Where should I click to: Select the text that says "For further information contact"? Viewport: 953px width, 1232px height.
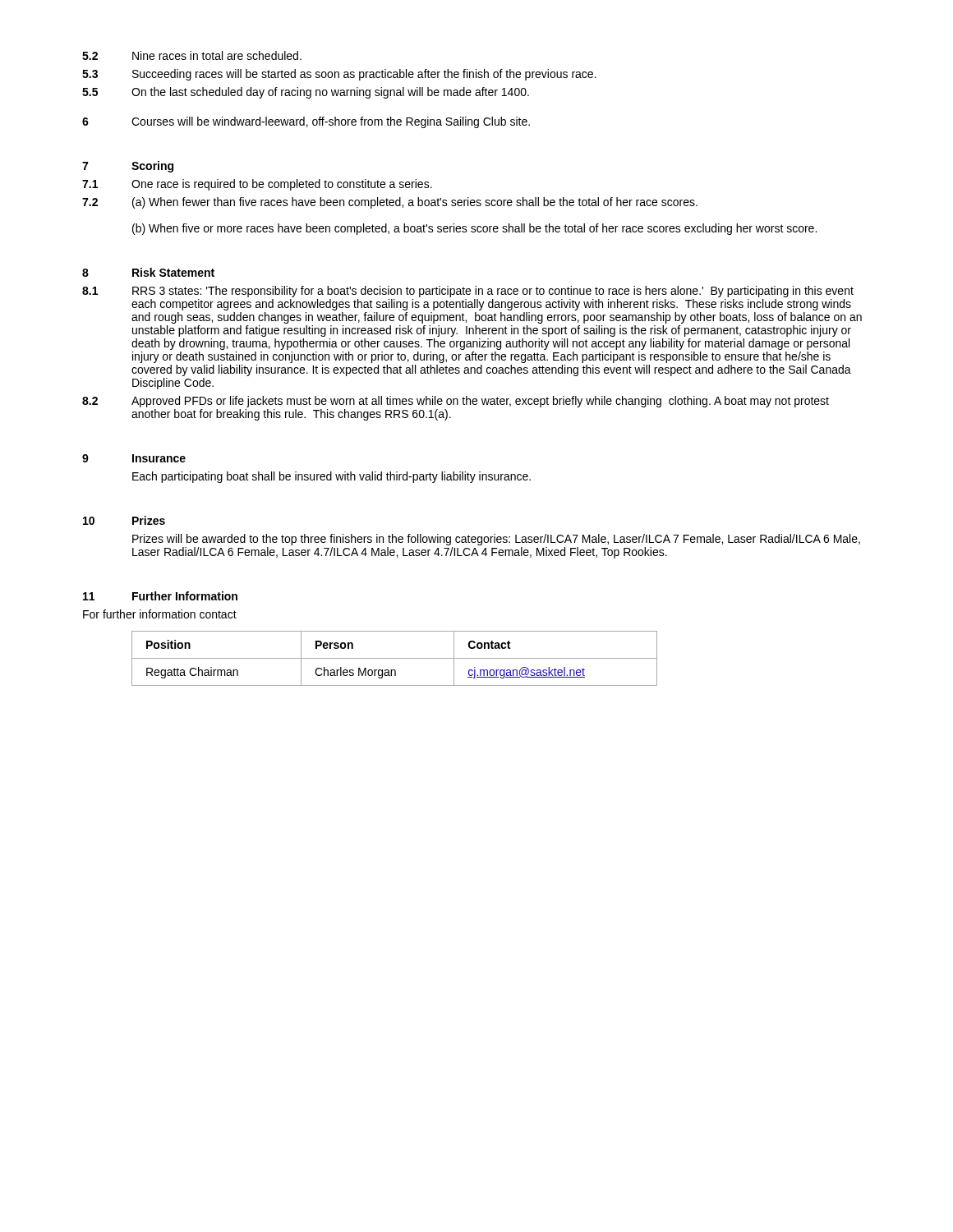click(159, 614)
